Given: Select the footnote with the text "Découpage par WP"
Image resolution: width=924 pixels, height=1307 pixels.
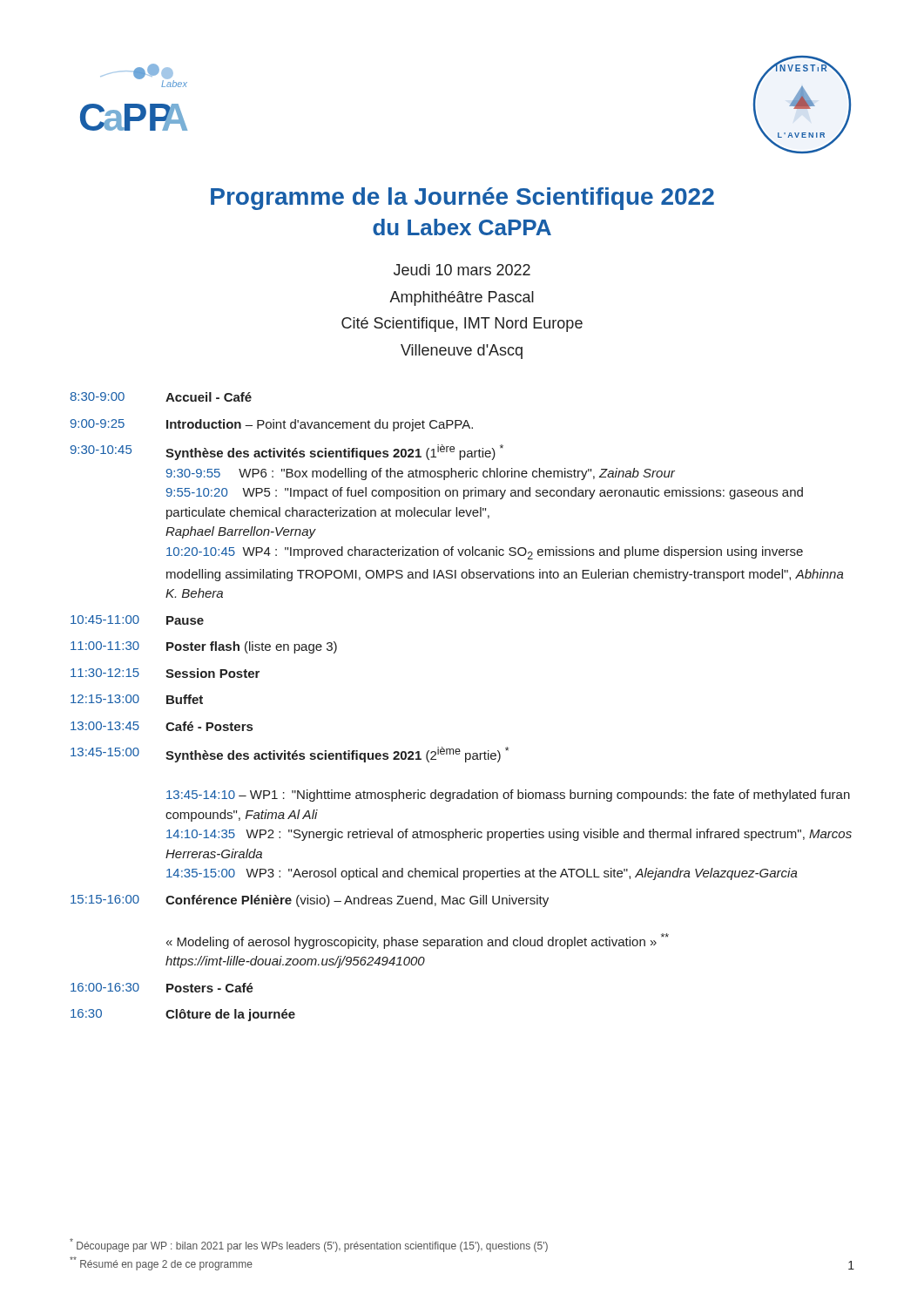Looking at the screenshot, I should click(309, 1254).
